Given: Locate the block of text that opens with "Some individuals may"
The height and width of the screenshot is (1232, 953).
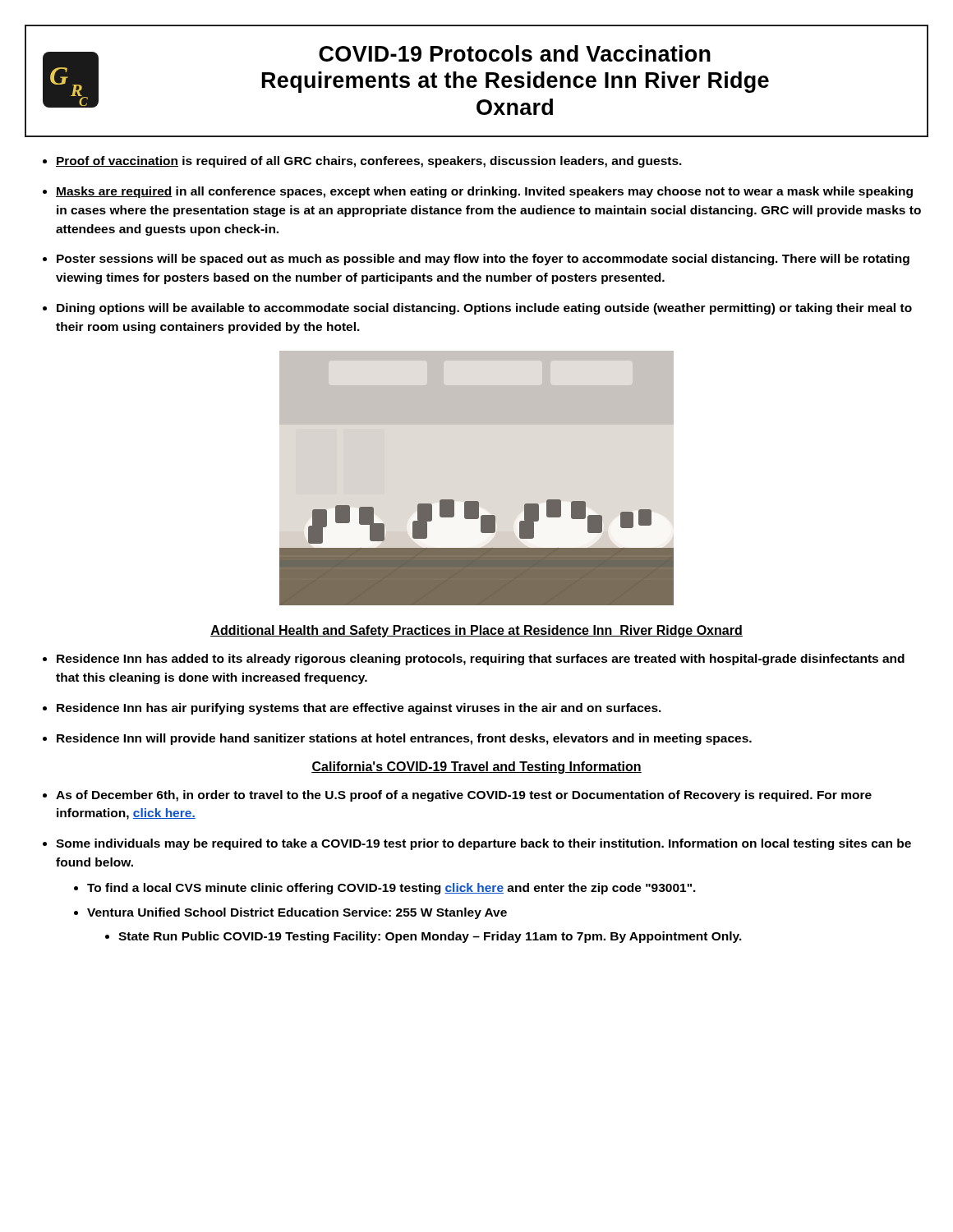Looking at the screenshot, I should click(x=492, y=891).
